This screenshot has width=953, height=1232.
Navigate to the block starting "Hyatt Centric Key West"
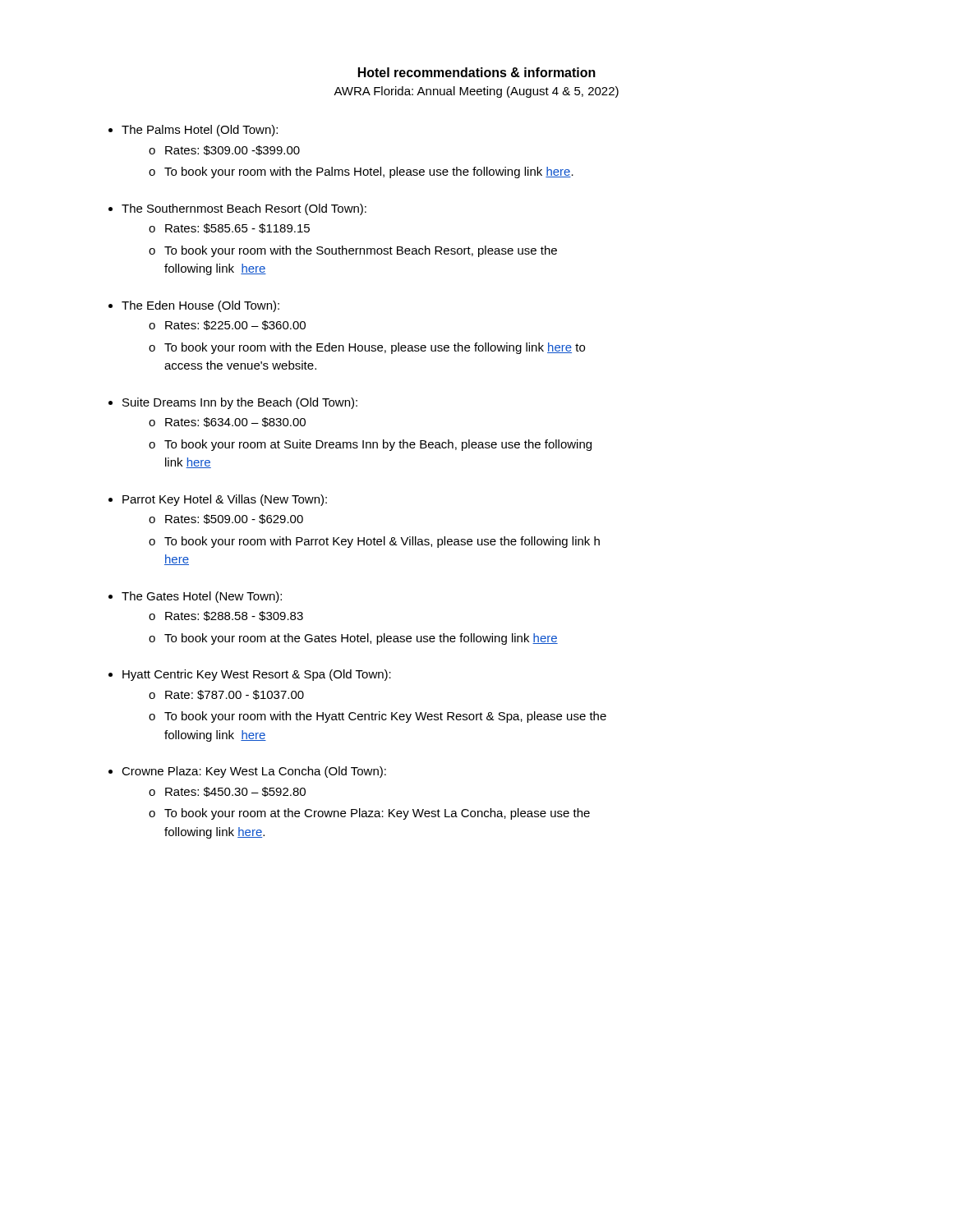coord(488,706)
